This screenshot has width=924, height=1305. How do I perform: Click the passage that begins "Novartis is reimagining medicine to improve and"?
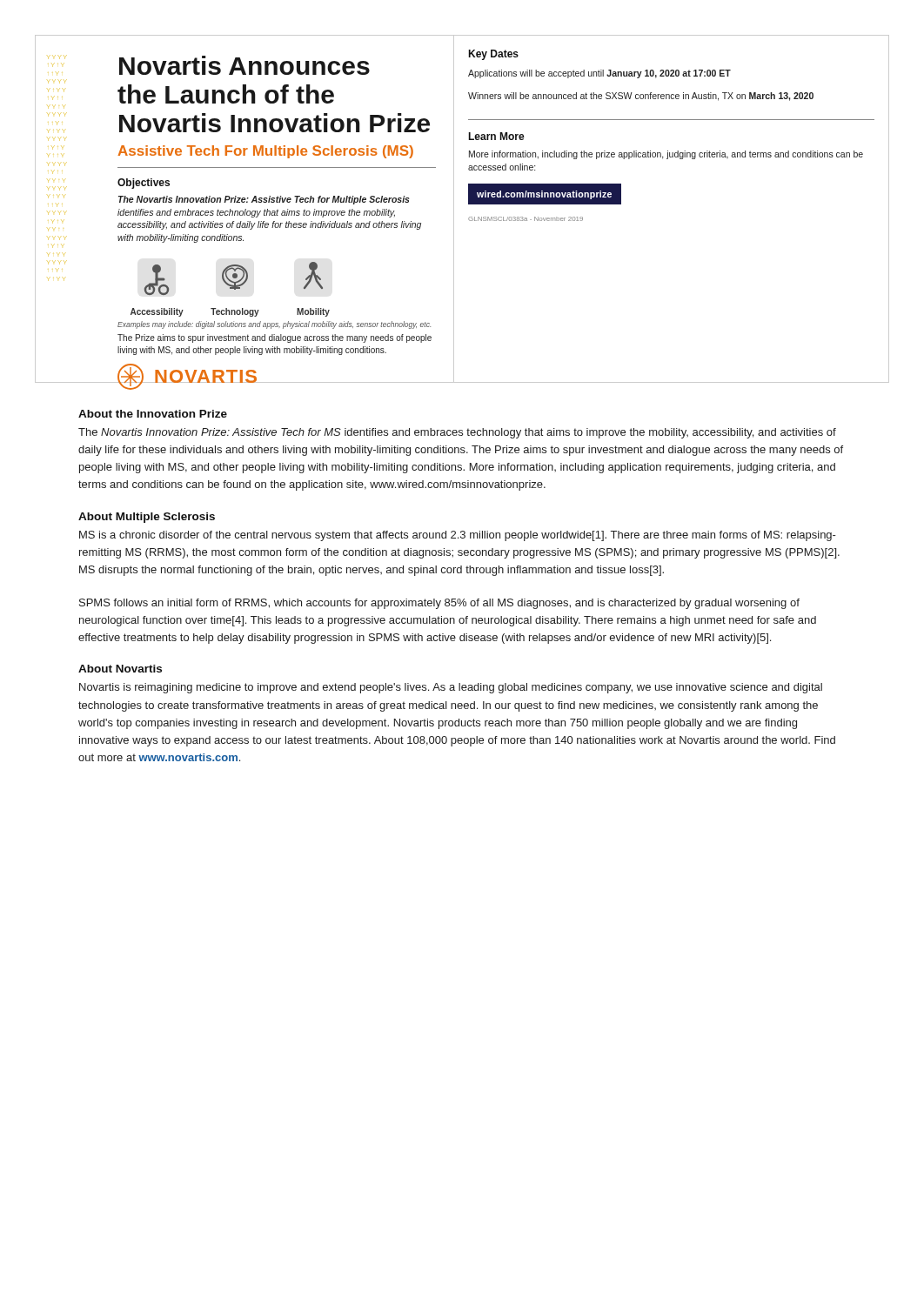pos(462,723)
